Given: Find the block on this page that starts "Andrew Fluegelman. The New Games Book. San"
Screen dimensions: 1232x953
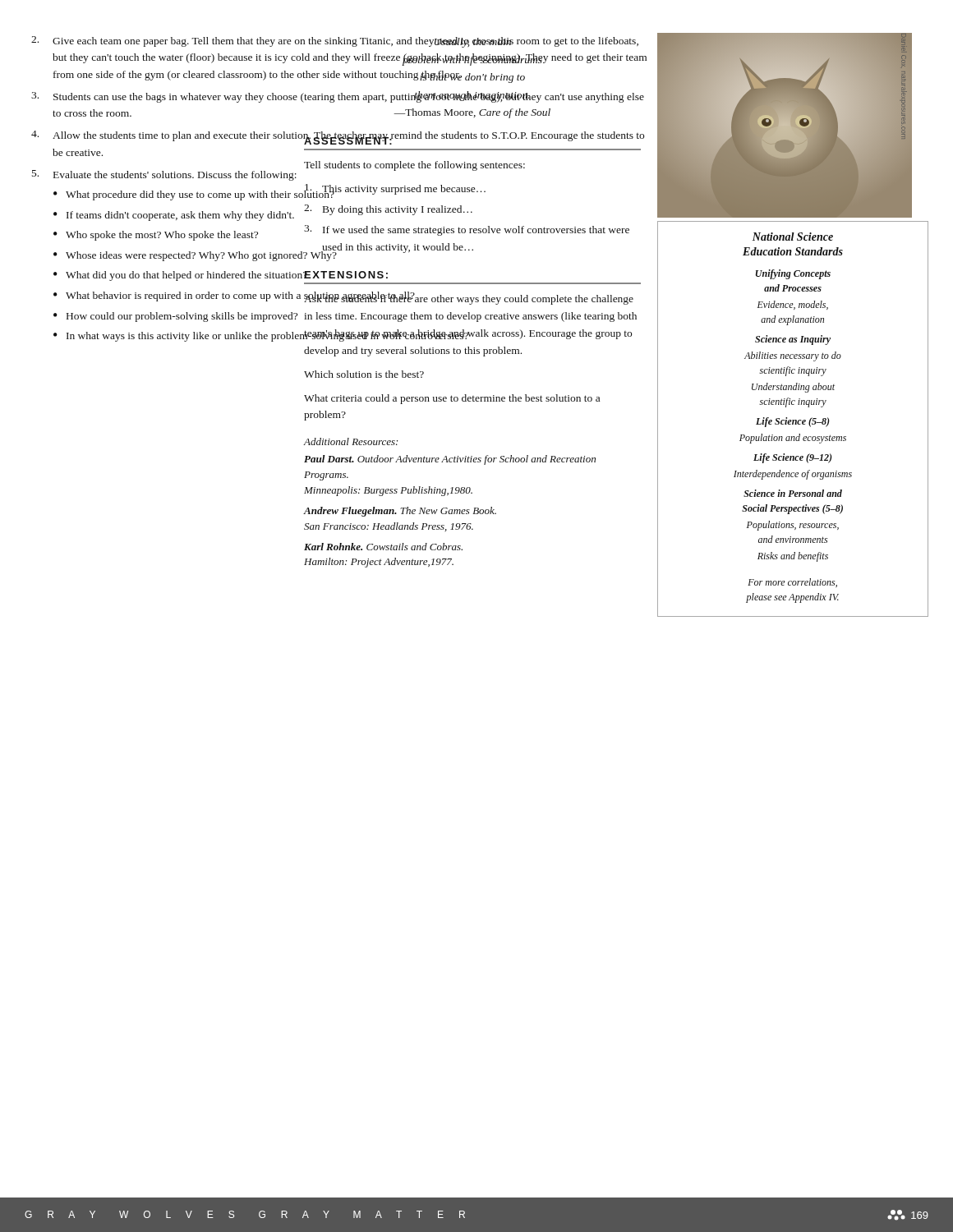Looking at the screenshot, I should (401, 518).
